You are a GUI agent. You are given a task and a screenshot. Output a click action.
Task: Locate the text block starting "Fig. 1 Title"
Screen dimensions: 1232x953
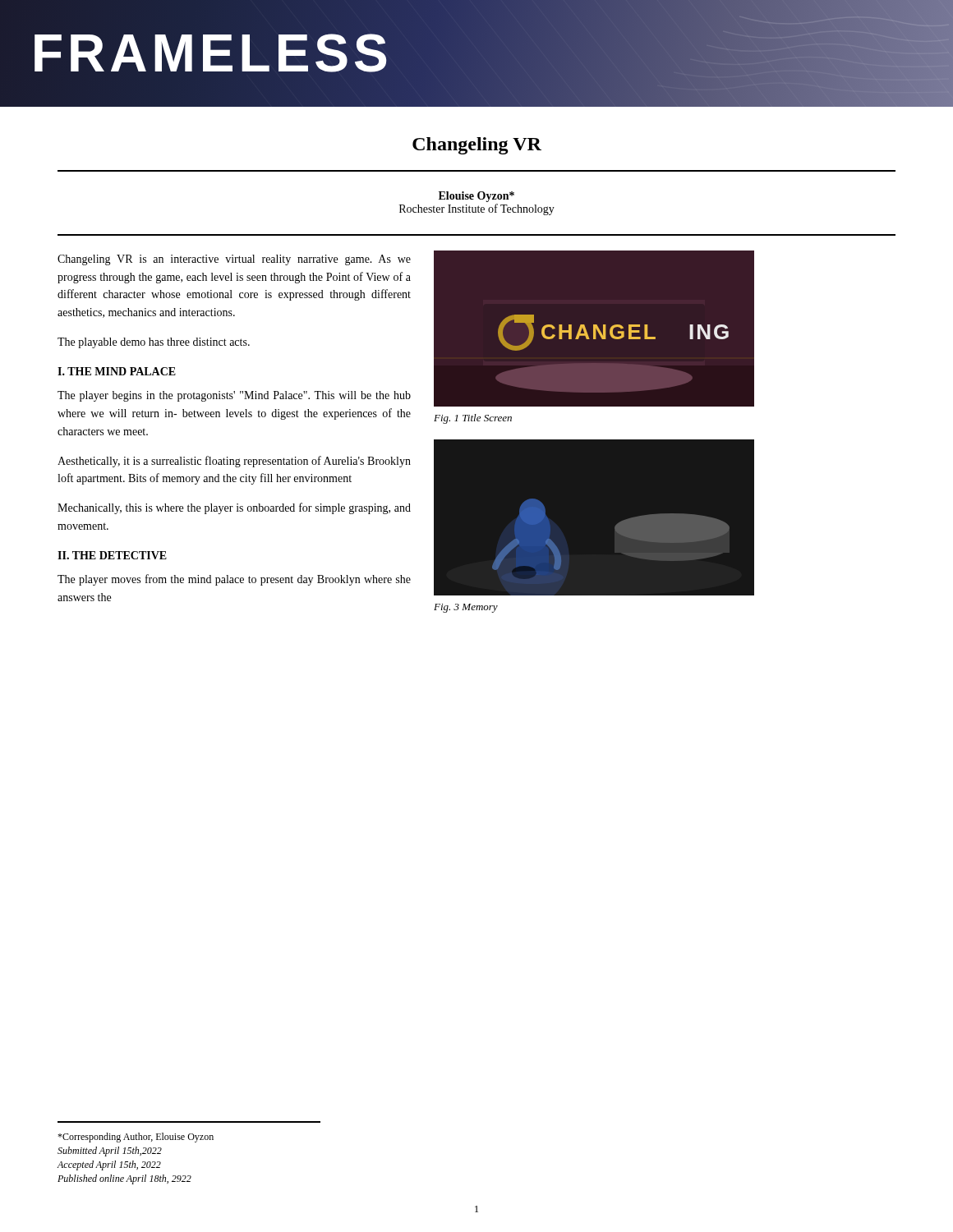coord(473,418)
